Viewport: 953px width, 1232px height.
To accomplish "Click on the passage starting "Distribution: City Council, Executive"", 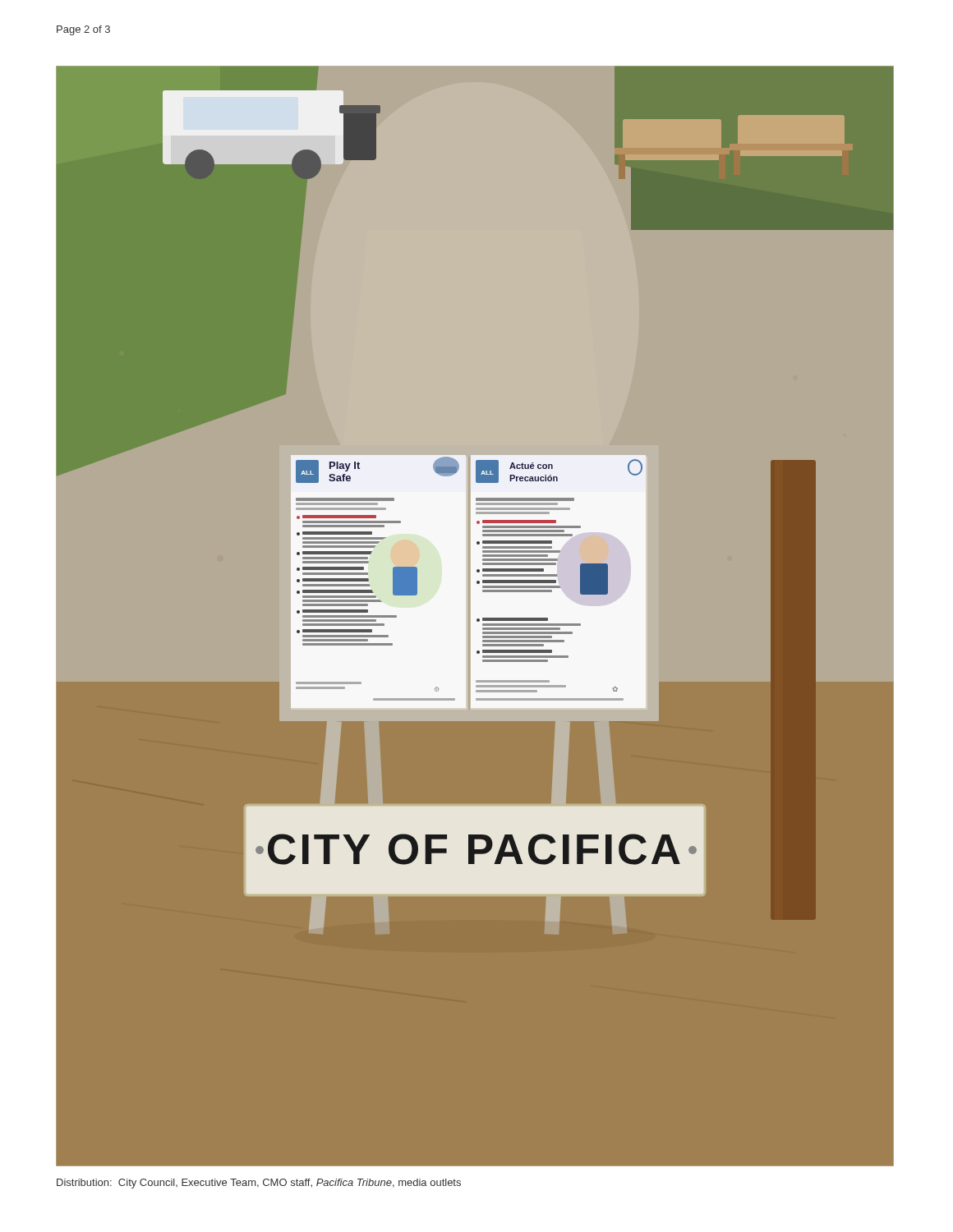I will click(x=259, y=1182).
